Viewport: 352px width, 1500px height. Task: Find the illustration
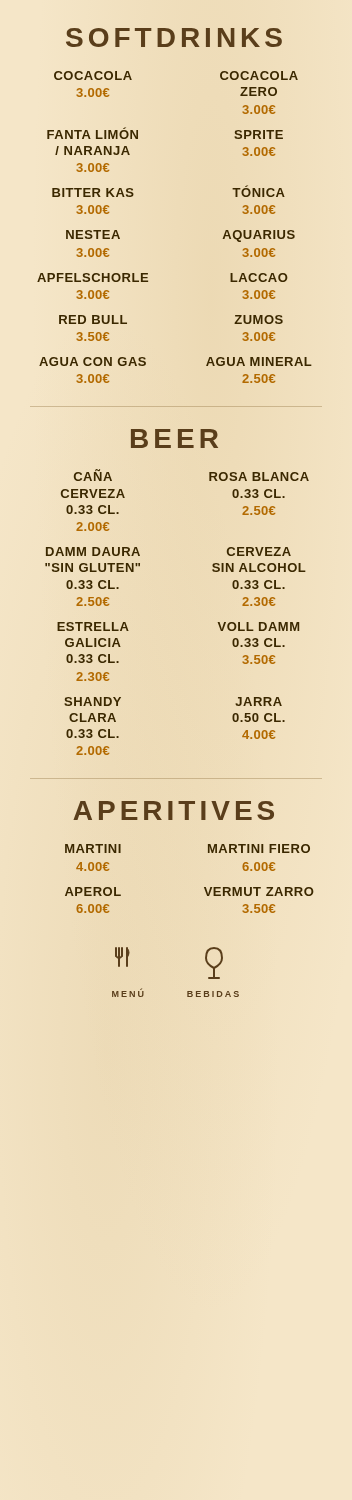coord(176,967)
